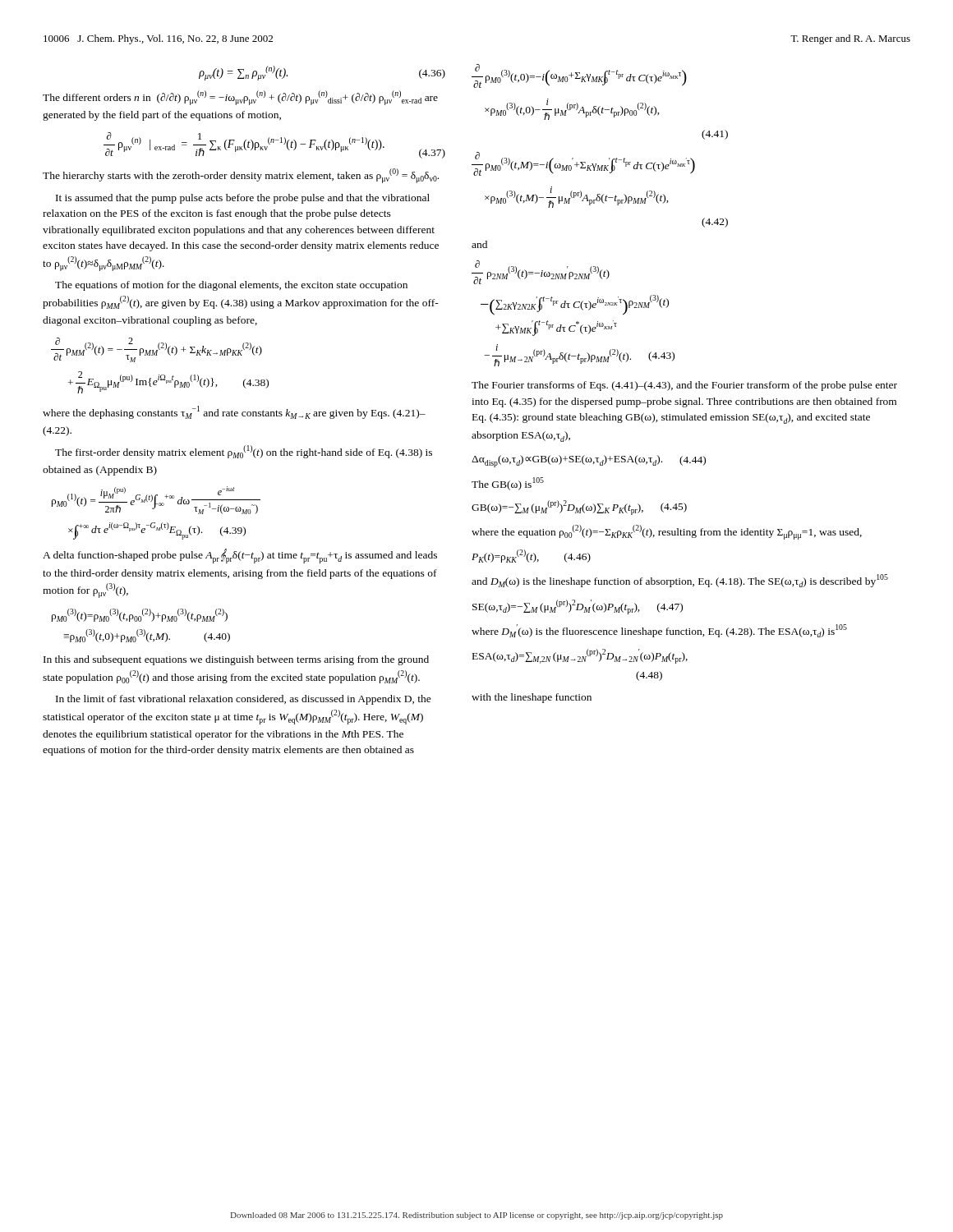Select the region starting "GB(ω)=−∑M (μM(pr))2DM(ω)∑K PK(tpr), (4.45)"
Image resolution: width=953 pixels, height=1232 pixels.
tap(691, 507)
